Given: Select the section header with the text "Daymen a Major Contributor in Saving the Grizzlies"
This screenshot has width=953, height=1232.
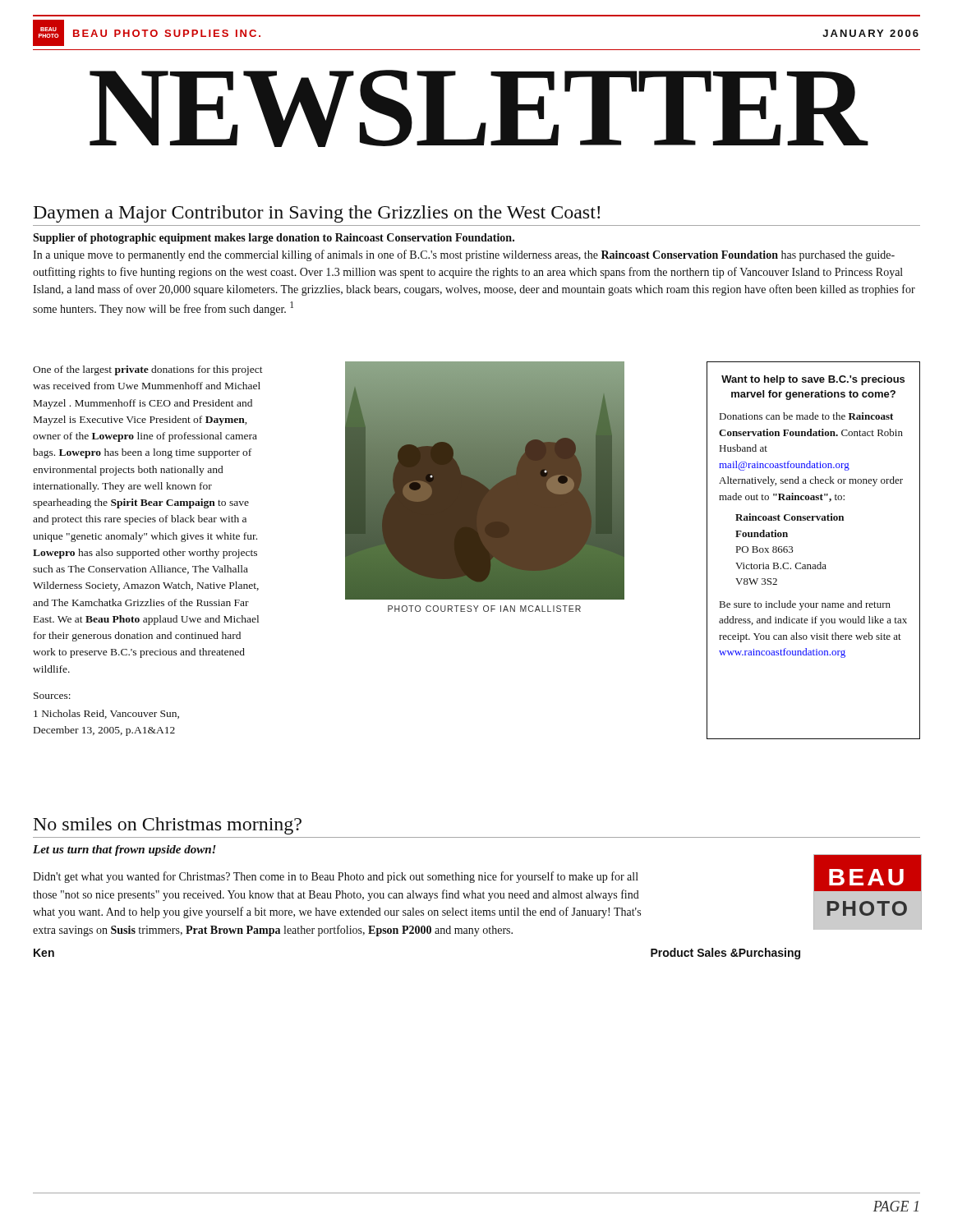Looking at the screenshot, I should 476,214.
